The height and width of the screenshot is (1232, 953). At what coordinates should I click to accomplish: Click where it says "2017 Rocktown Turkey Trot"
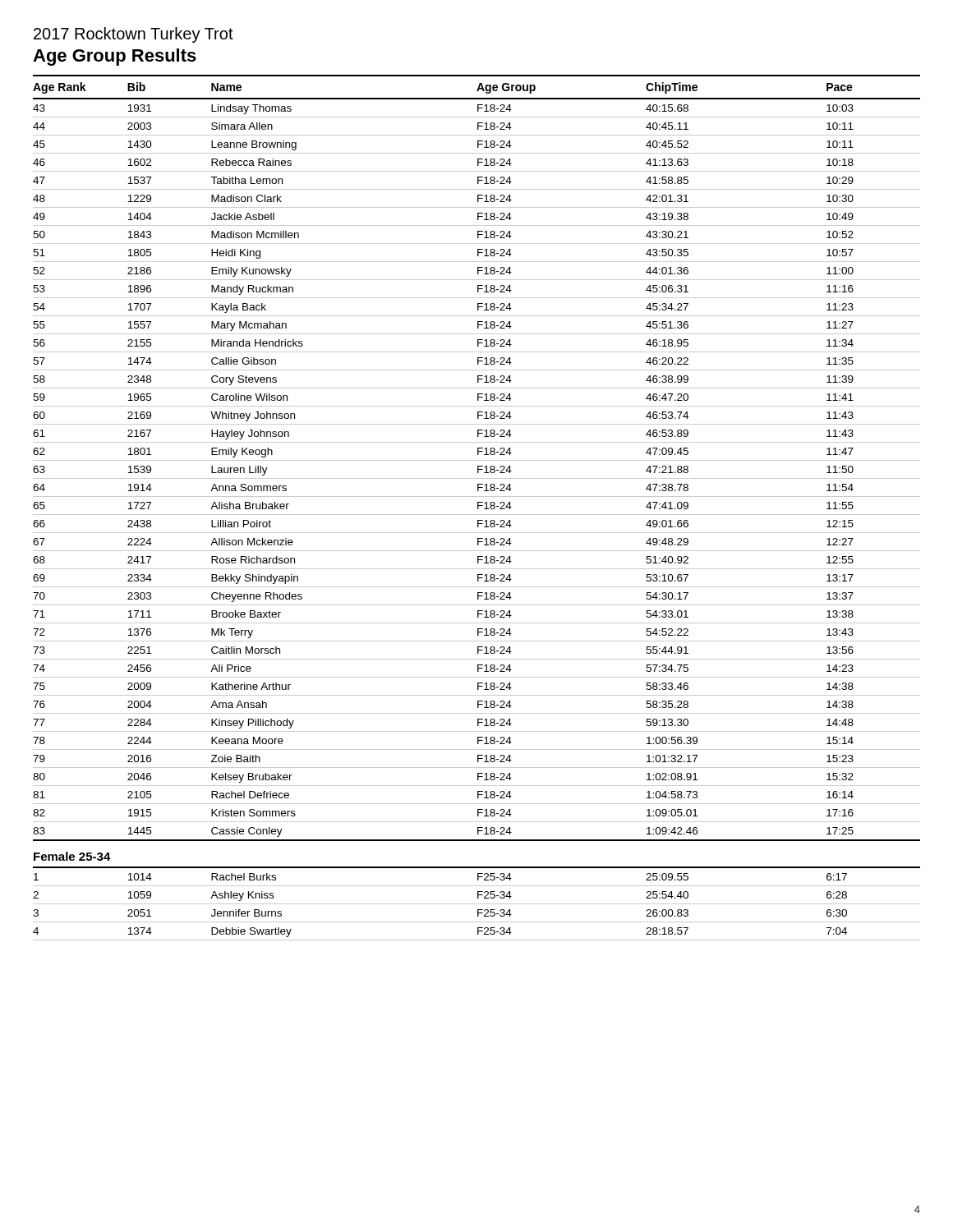(x=133, y=34)
